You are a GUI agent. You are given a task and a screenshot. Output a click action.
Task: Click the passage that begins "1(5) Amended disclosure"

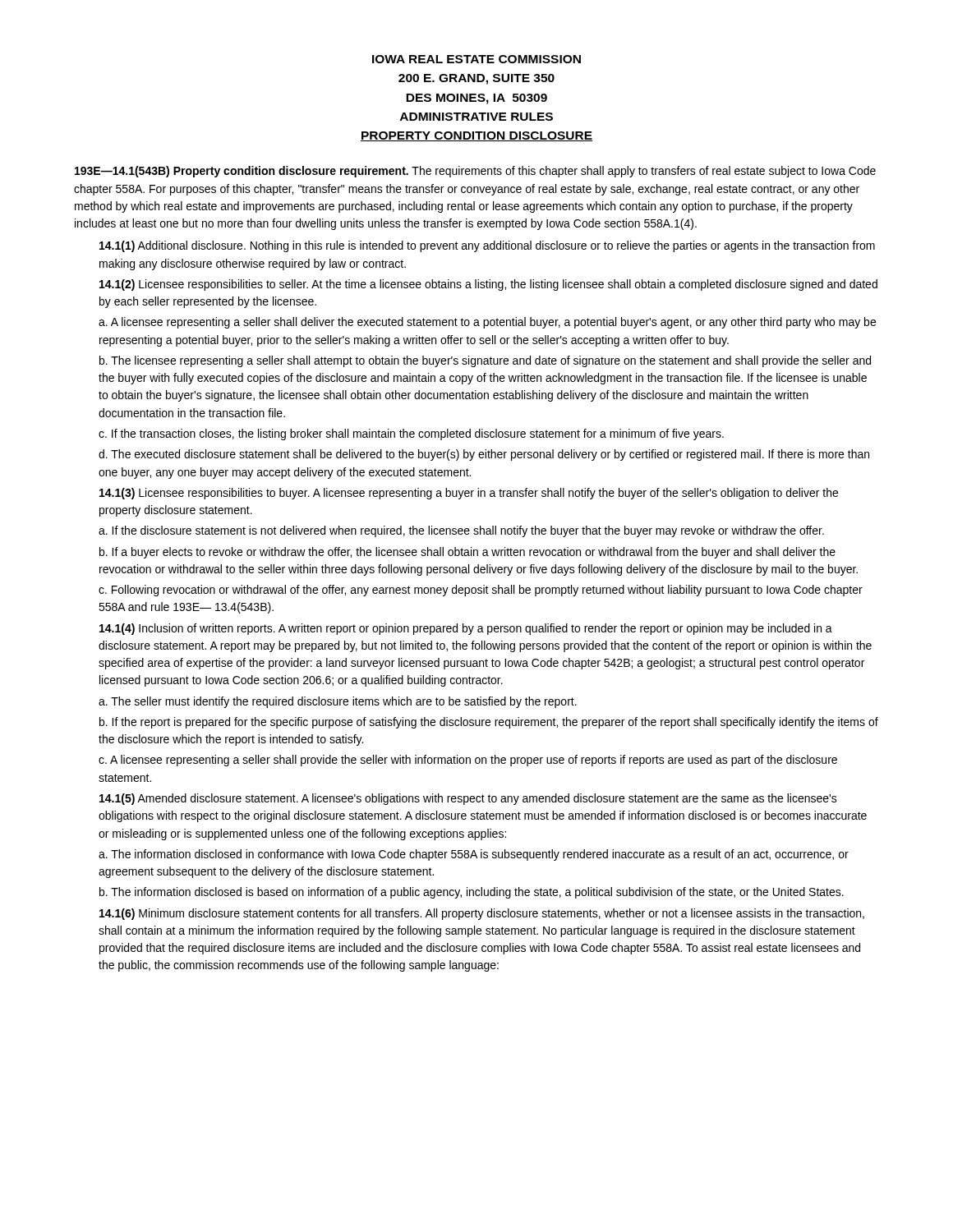click(x=489, y=816)
